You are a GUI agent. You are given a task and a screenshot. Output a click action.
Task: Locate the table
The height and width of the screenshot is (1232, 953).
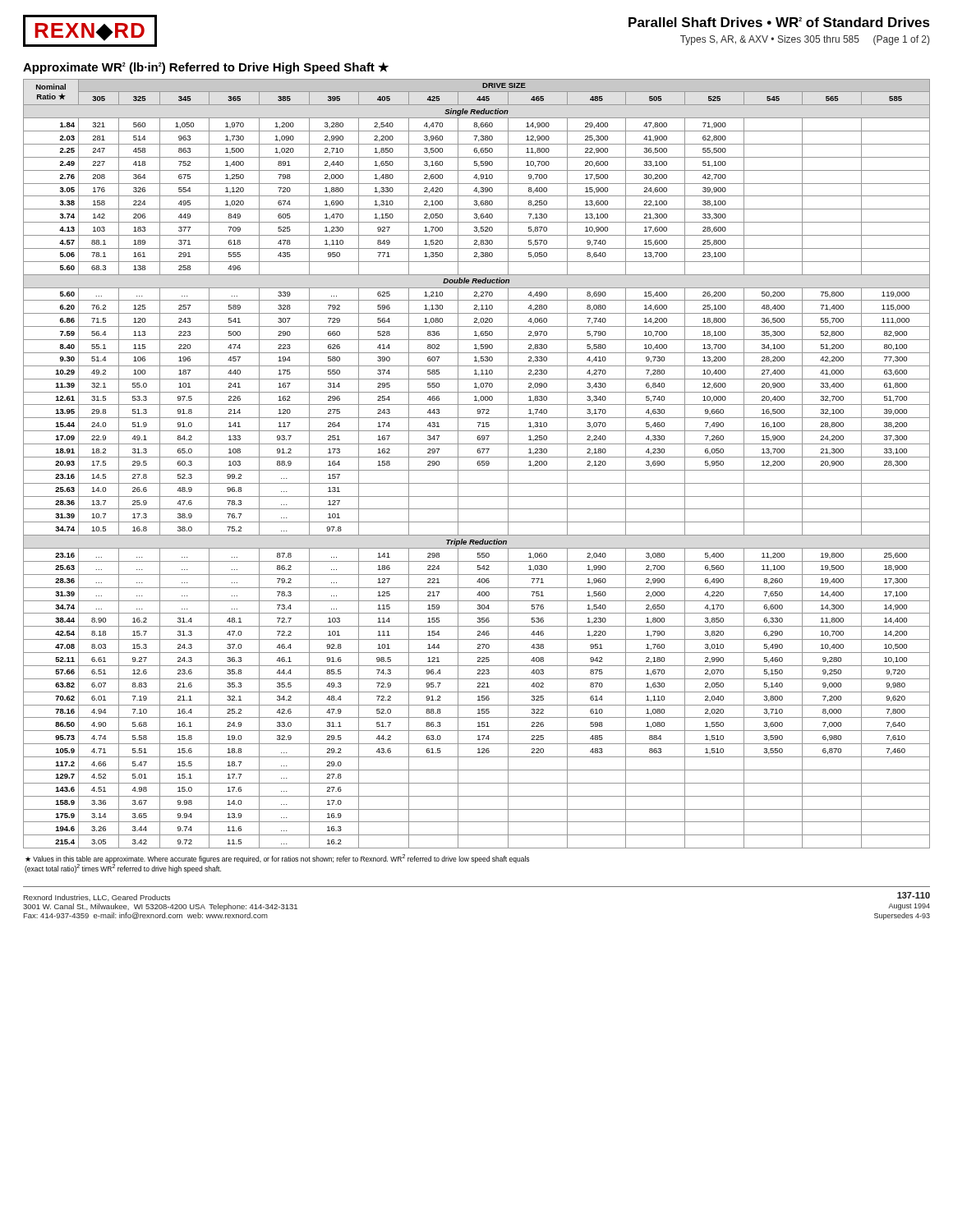coord(476,464)
